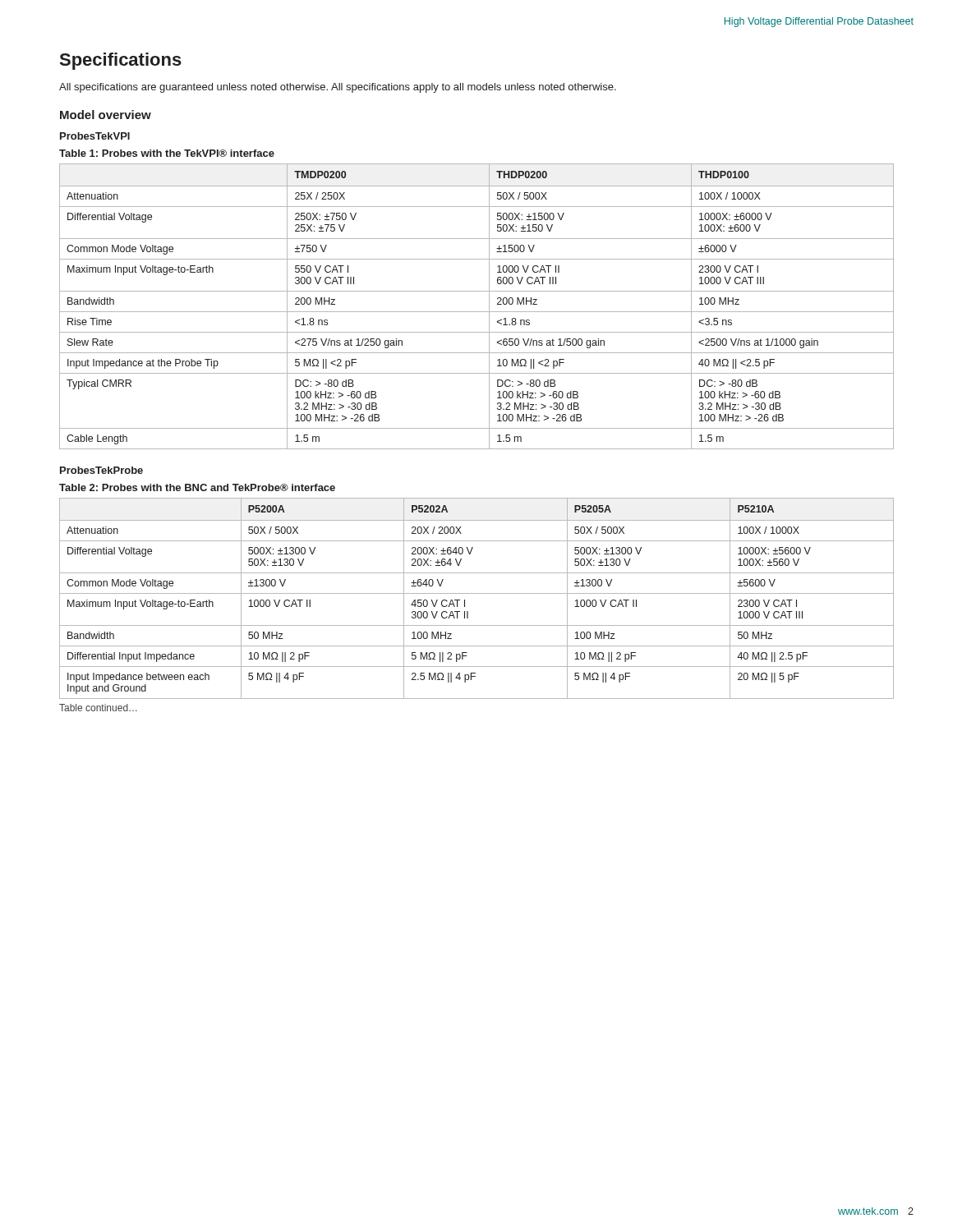Select the table that reads "200 MHz"
953x1232 pixels.
[x=476, y=306]
